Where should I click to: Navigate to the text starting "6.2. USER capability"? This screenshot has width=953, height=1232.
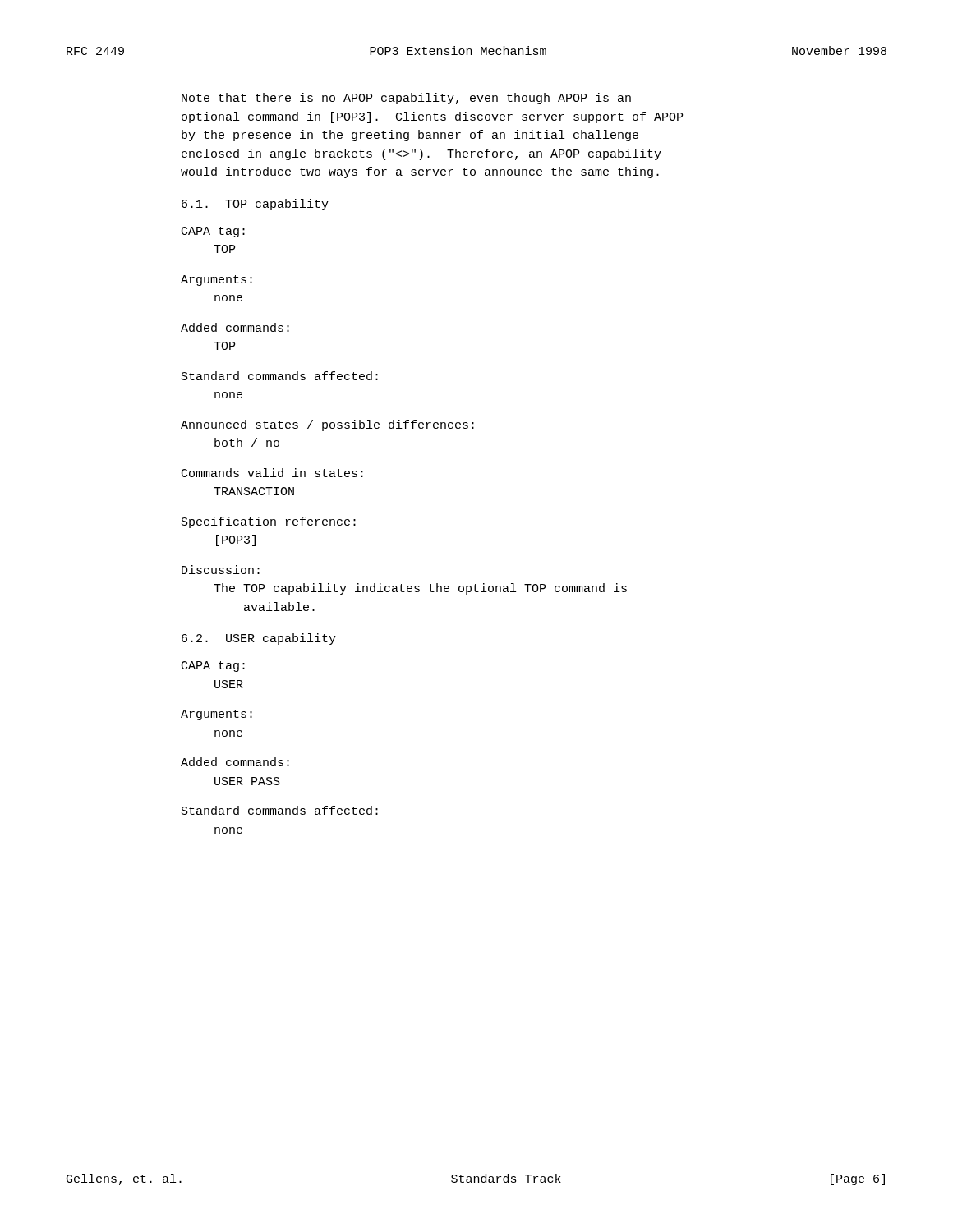coord(258,639)
